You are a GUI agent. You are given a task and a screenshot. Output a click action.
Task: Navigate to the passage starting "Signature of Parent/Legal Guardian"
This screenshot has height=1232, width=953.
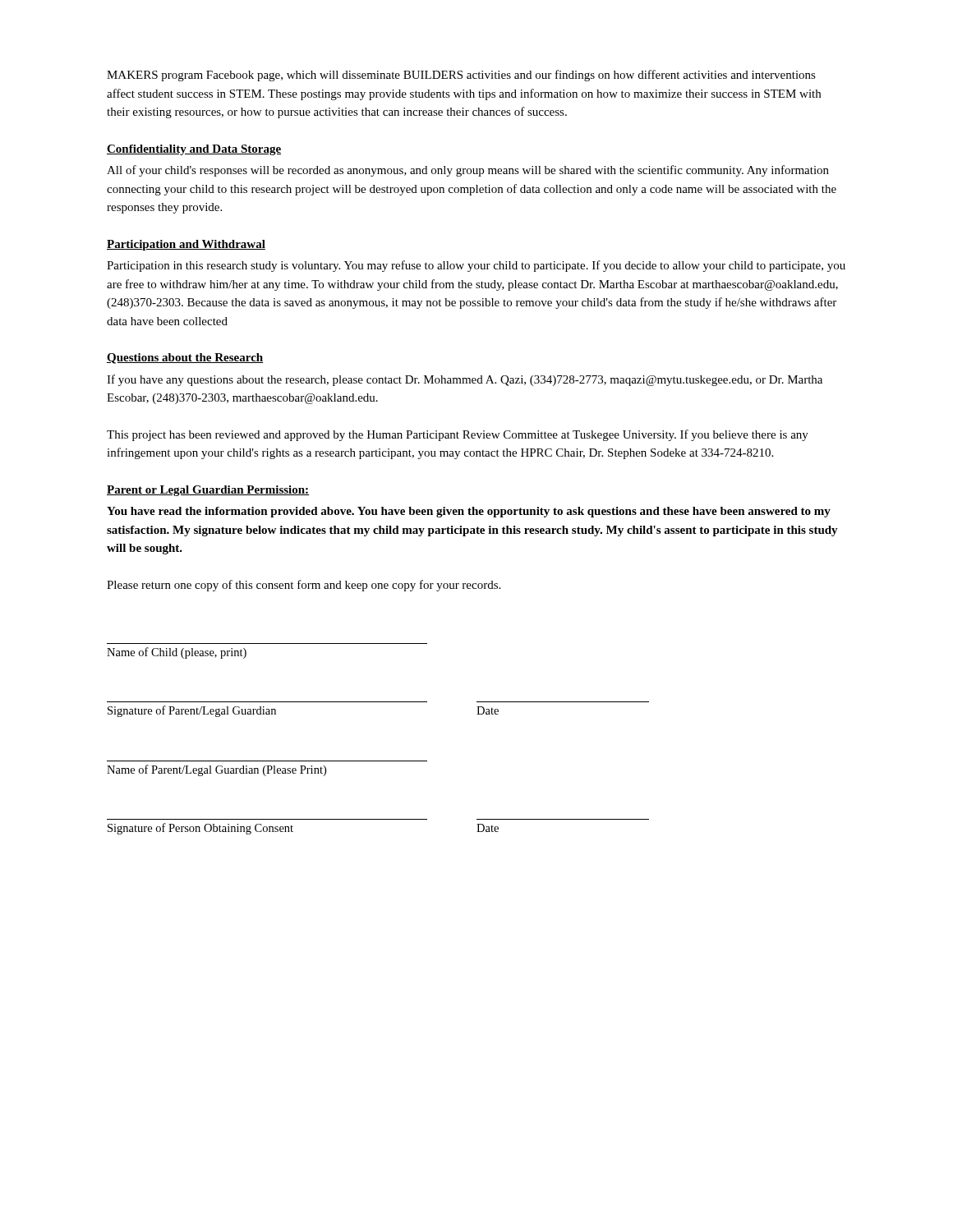[192, 711]
